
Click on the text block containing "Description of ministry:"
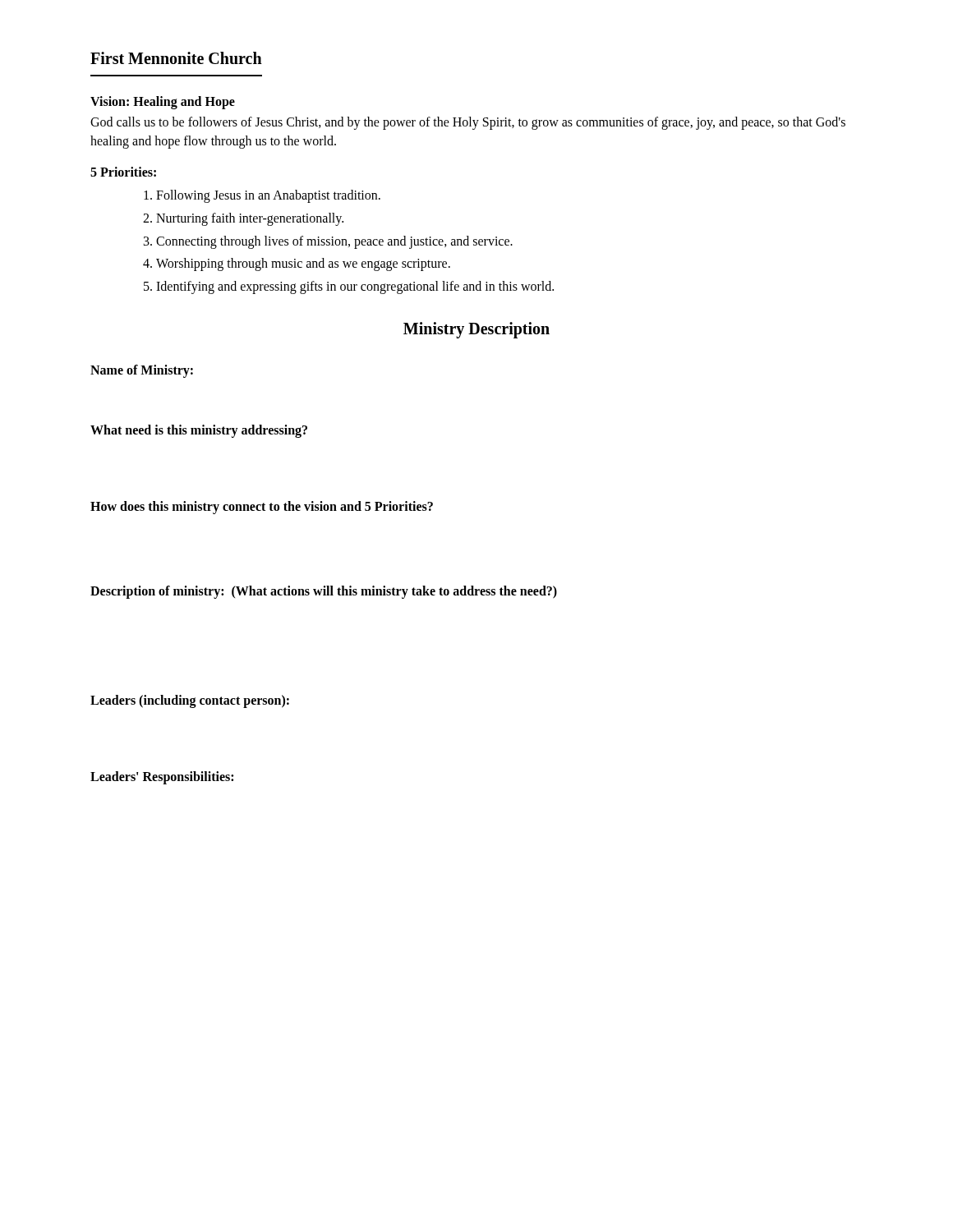[x=324, y=591]
